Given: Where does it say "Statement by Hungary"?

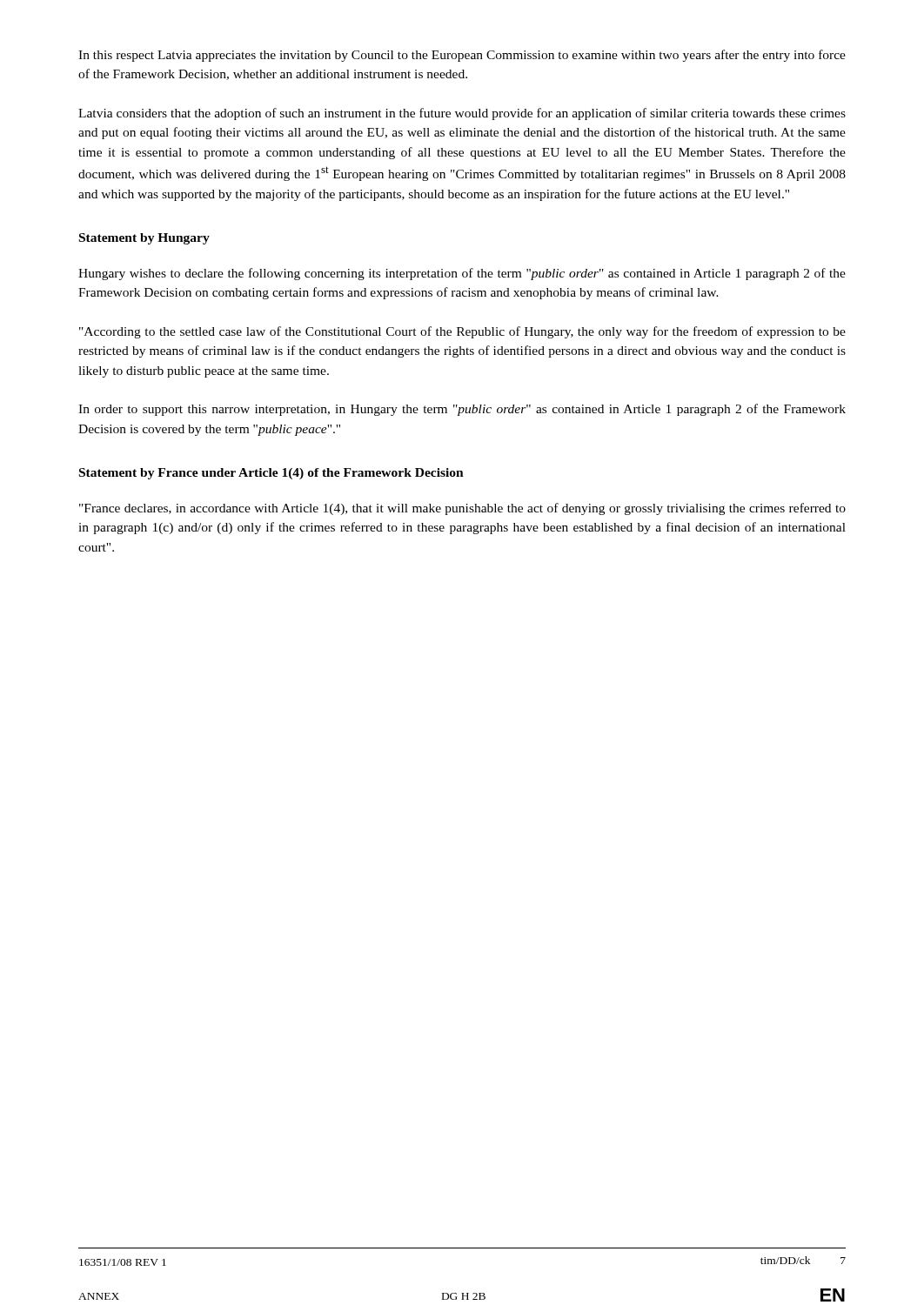Looking at the screenshot, I should coord(144,237).
